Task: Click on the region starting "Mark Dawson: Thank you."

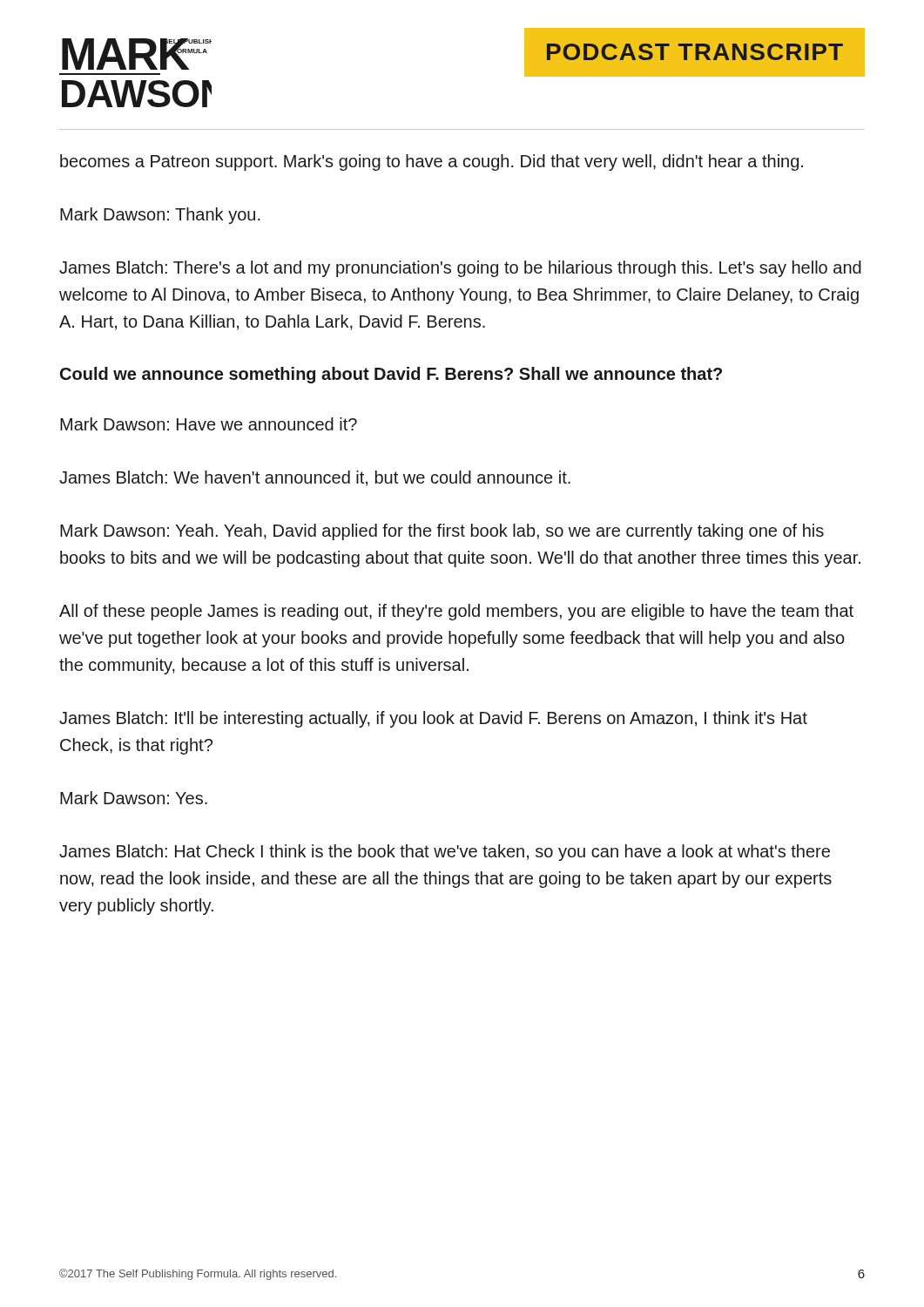Action: pos(160,214)
